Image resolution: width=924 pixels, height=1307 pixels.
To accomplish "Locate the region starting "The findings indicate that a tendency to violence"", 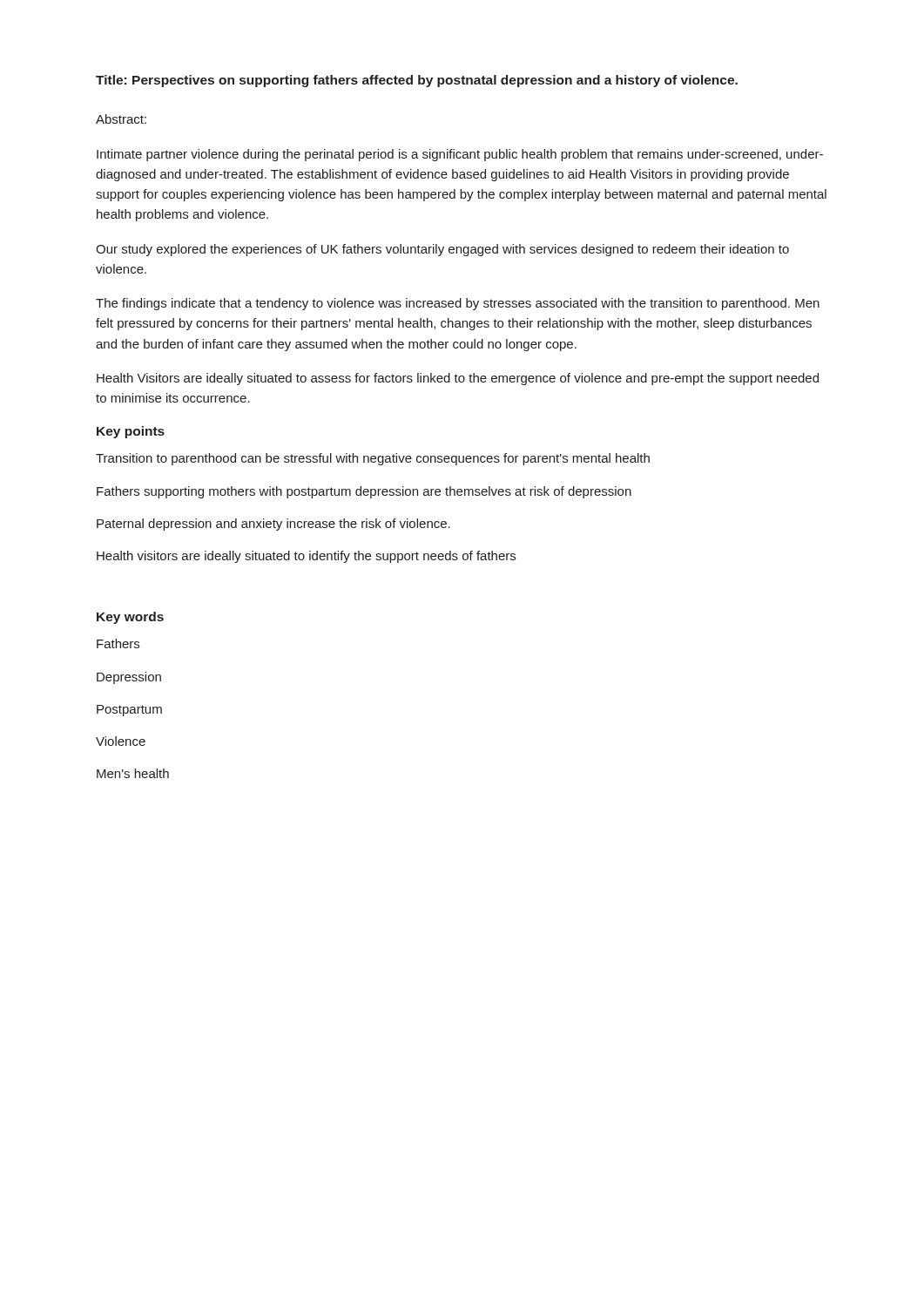I will pos(458,323).
